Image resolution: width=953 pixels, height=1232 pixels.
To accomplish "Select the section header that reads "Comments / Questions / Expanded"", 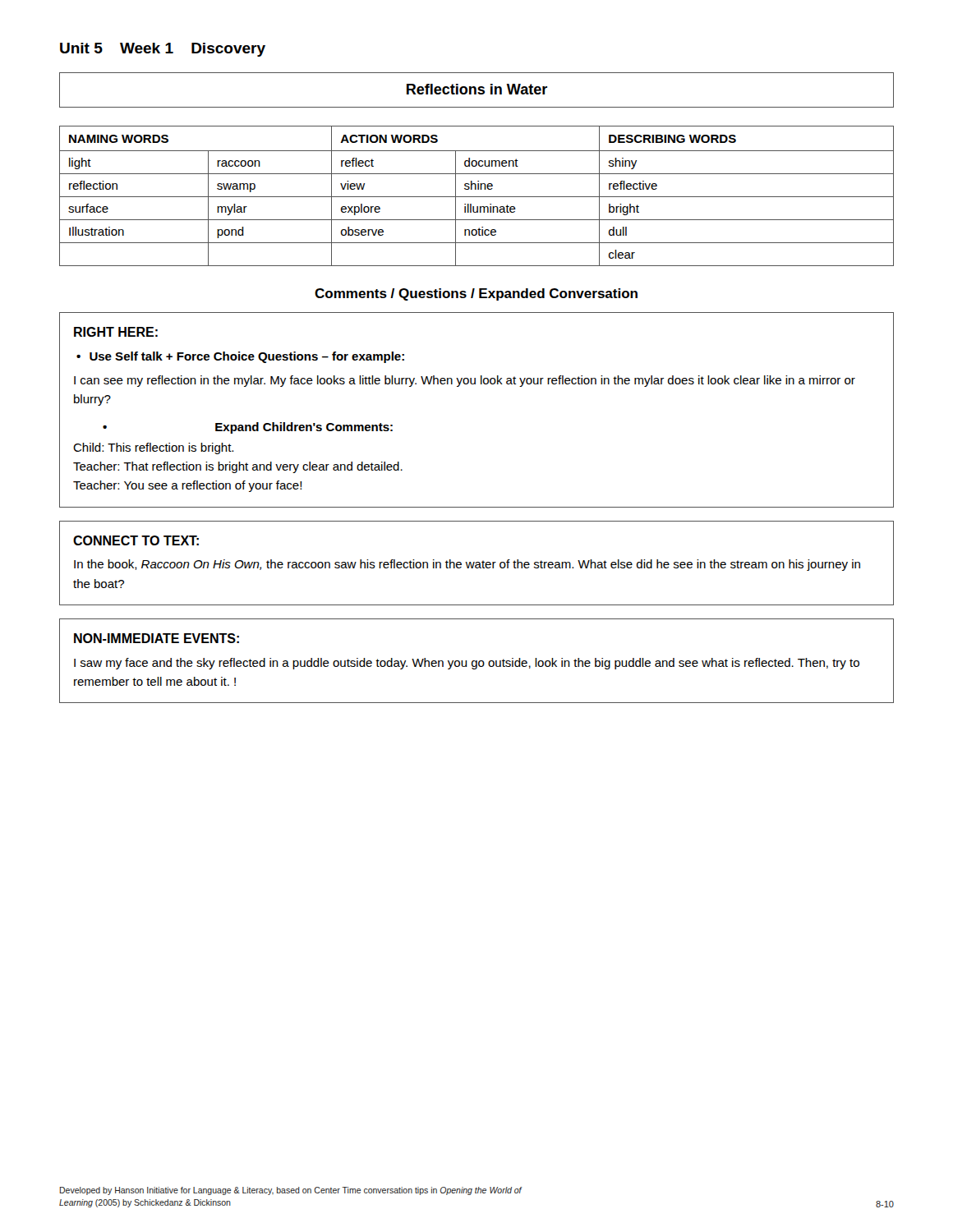I will coord(476,294).
